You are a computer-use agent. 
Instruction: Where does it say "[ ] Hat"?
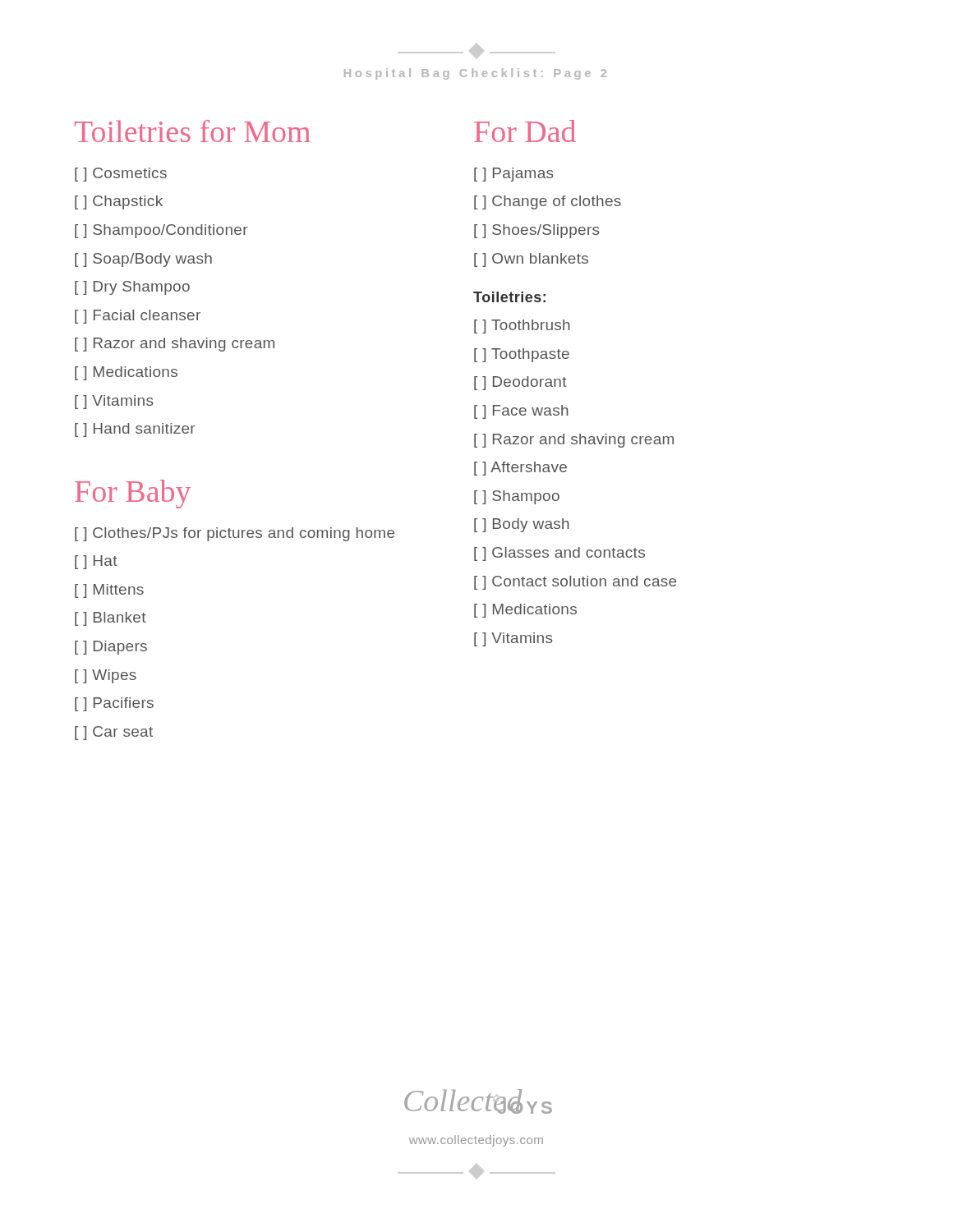(x=96, y=561)
